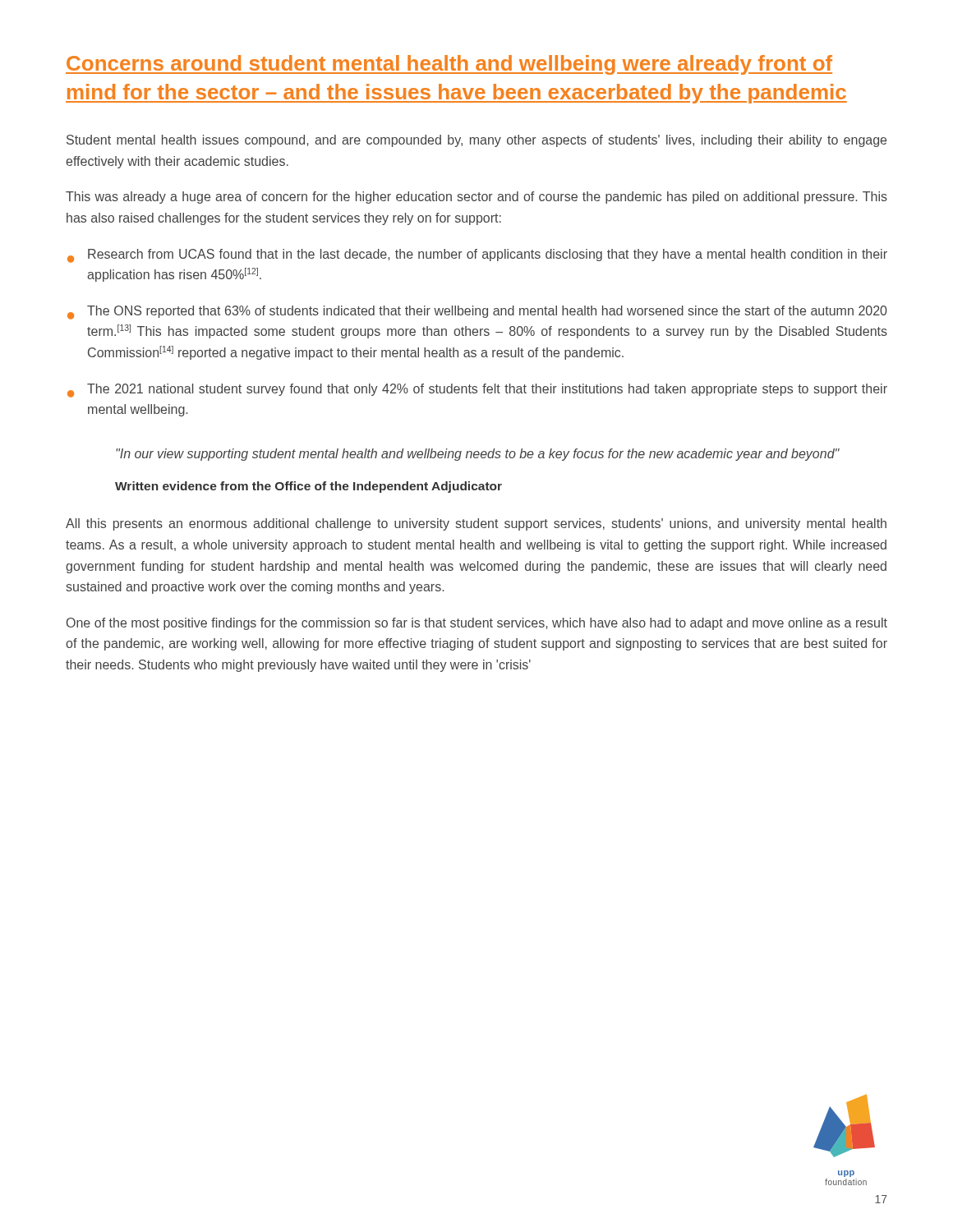Find the block on this page that starts ""In our view"

[477, 454]
